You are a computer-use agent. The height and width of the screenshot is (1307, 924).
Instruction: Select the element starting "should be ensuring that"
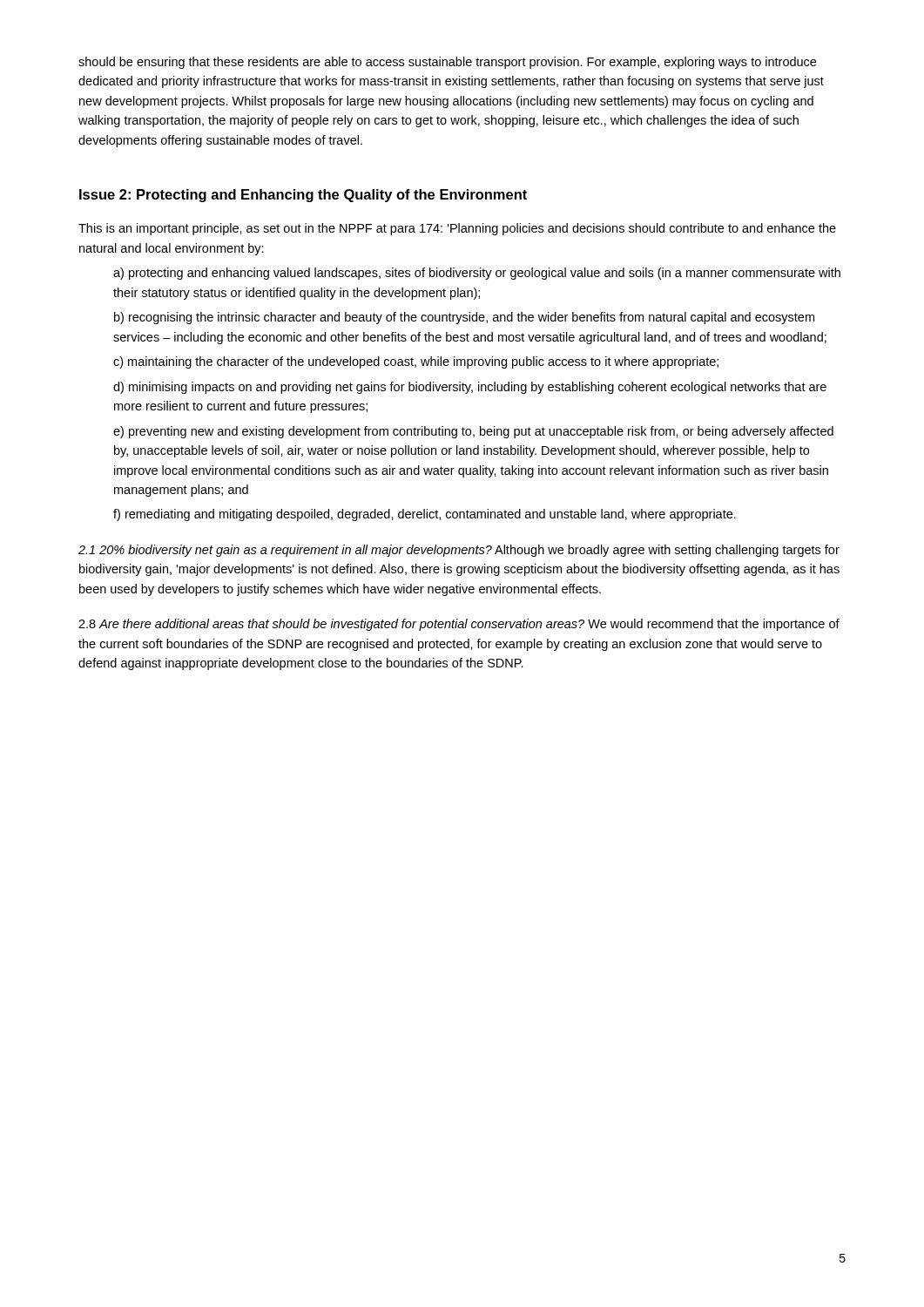pos(451,101)
